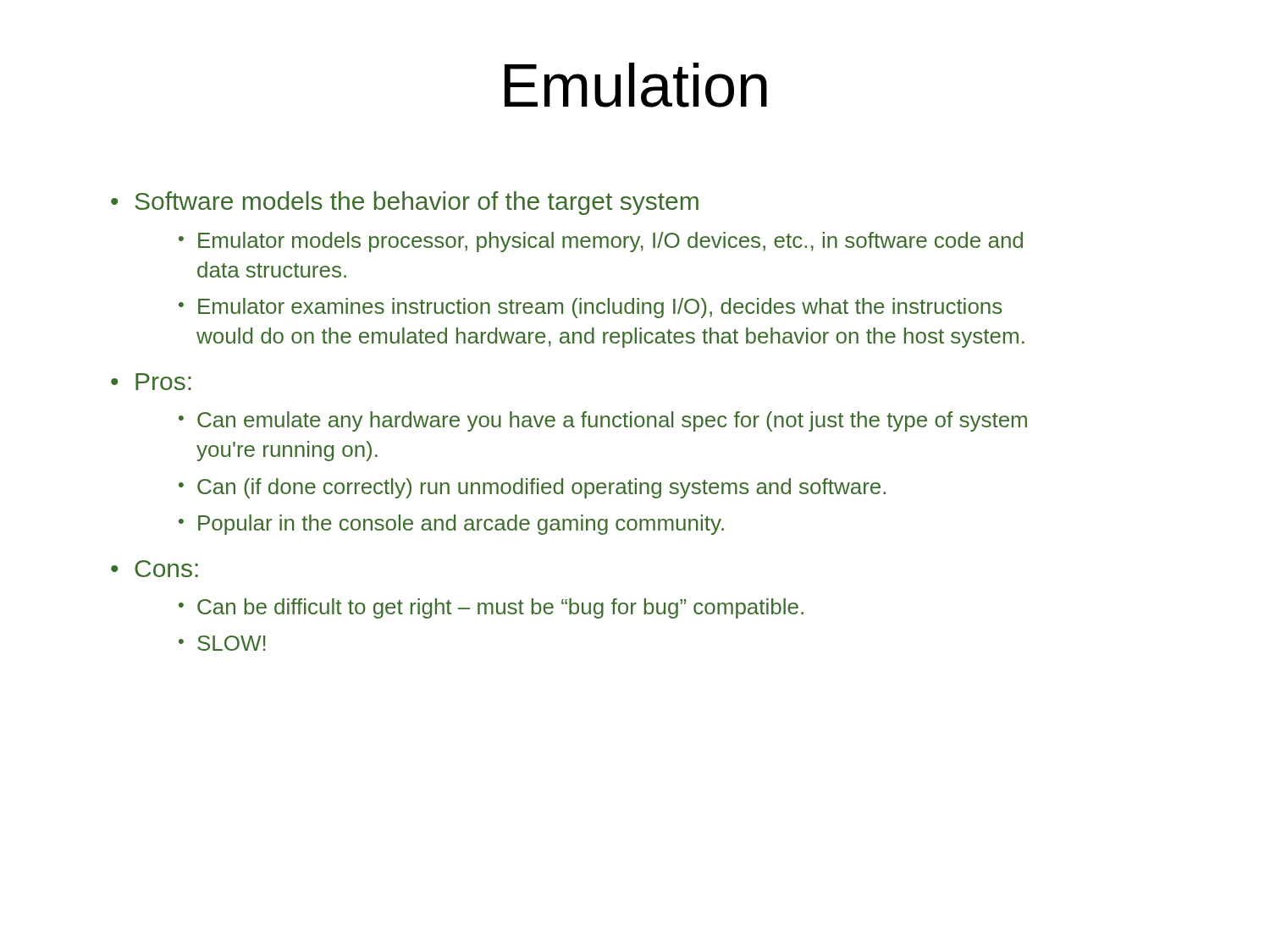
Task: Locate the text block starting "• Emulator models processor, physical"
Action: tap(601, 255)
